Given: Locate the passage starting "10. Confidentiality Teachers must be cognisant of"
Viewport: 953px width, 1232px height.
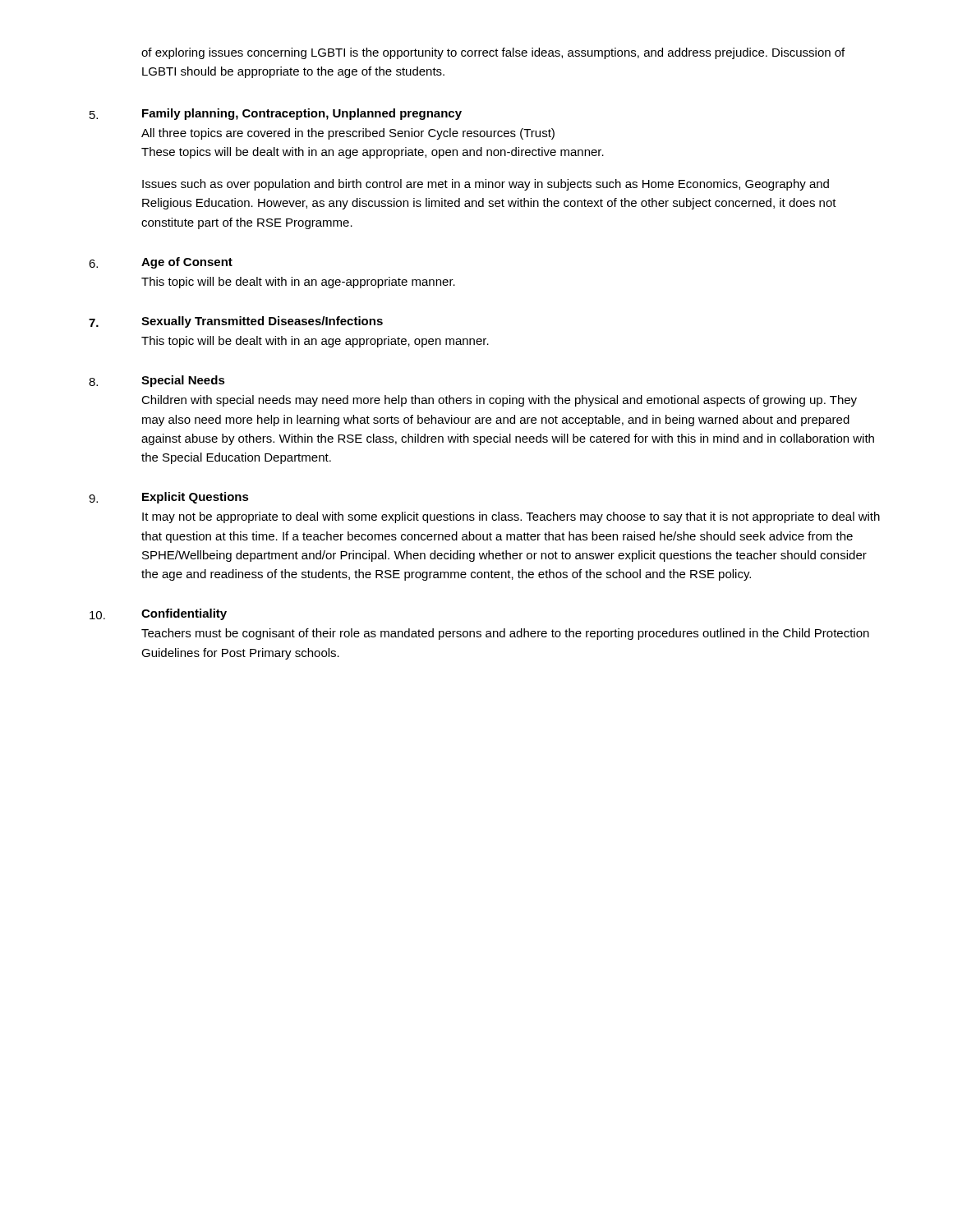Looking at the screenshot, I should click(x=485, y=634).
